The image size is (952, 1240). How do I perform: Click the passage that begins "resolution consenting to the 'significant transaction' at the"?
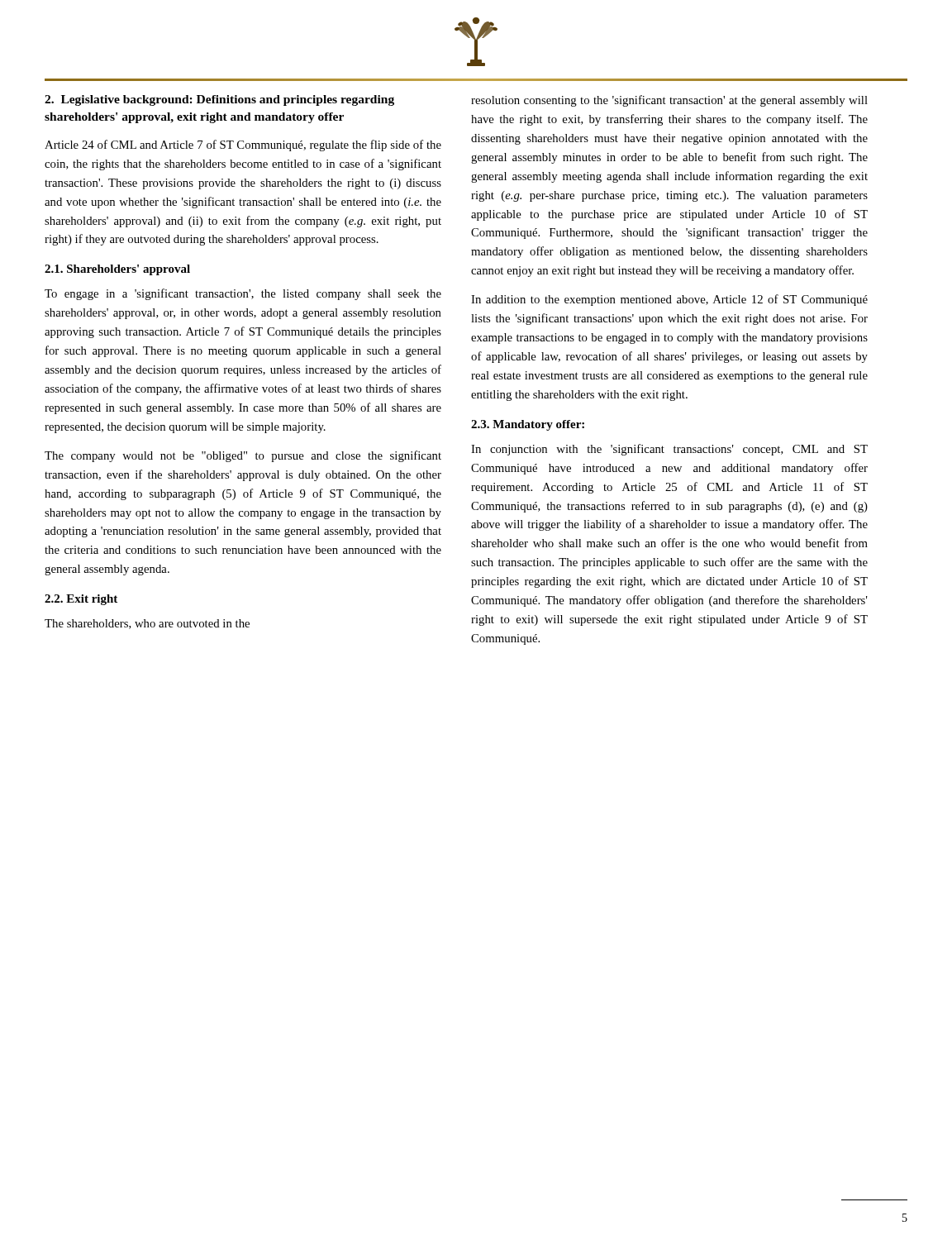[669, 185]
